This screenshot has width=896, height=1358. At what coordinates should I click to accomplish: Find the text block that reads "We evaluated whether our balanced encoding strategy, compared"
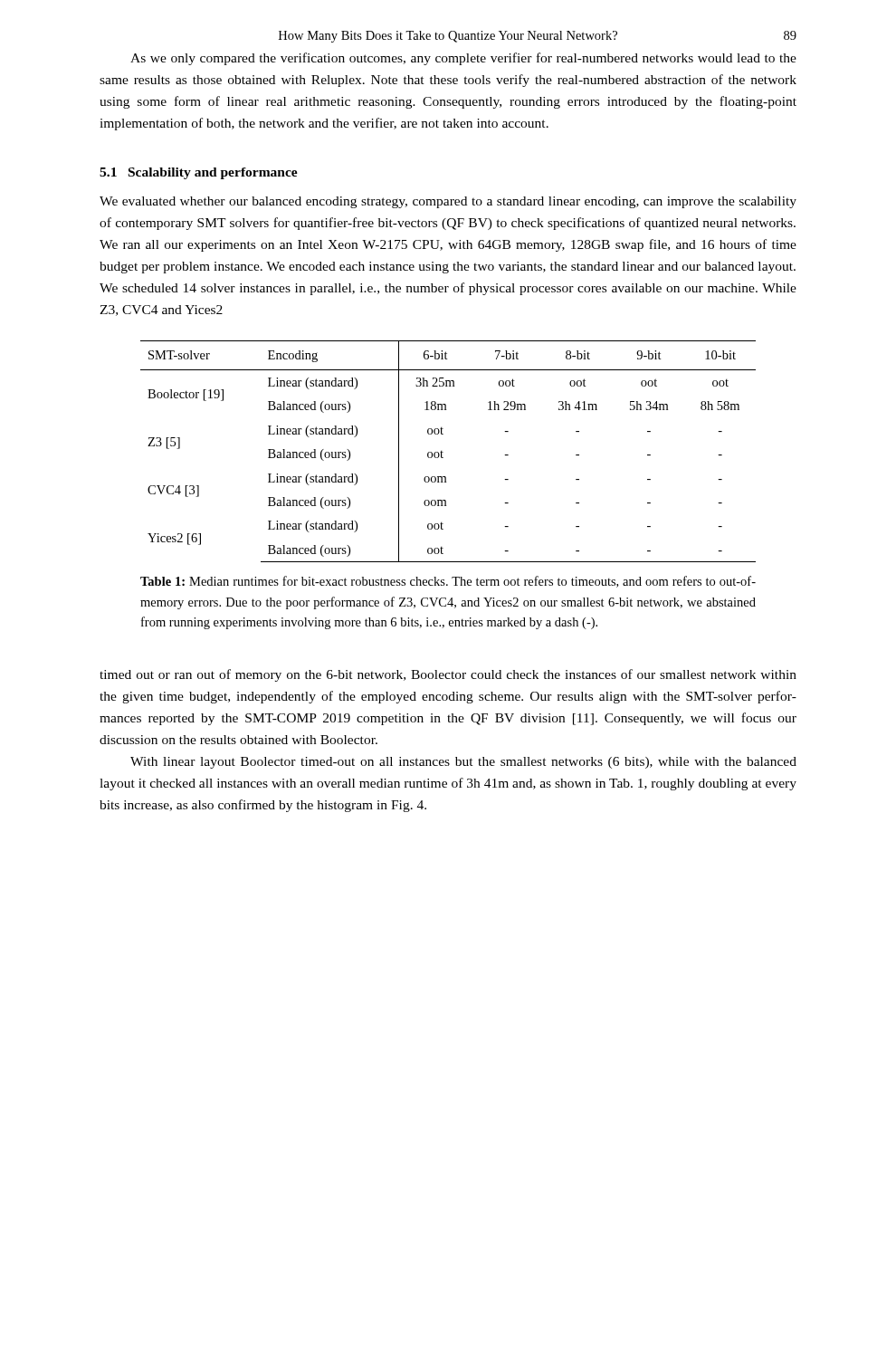pyautogui.click(x=448, y=255)
